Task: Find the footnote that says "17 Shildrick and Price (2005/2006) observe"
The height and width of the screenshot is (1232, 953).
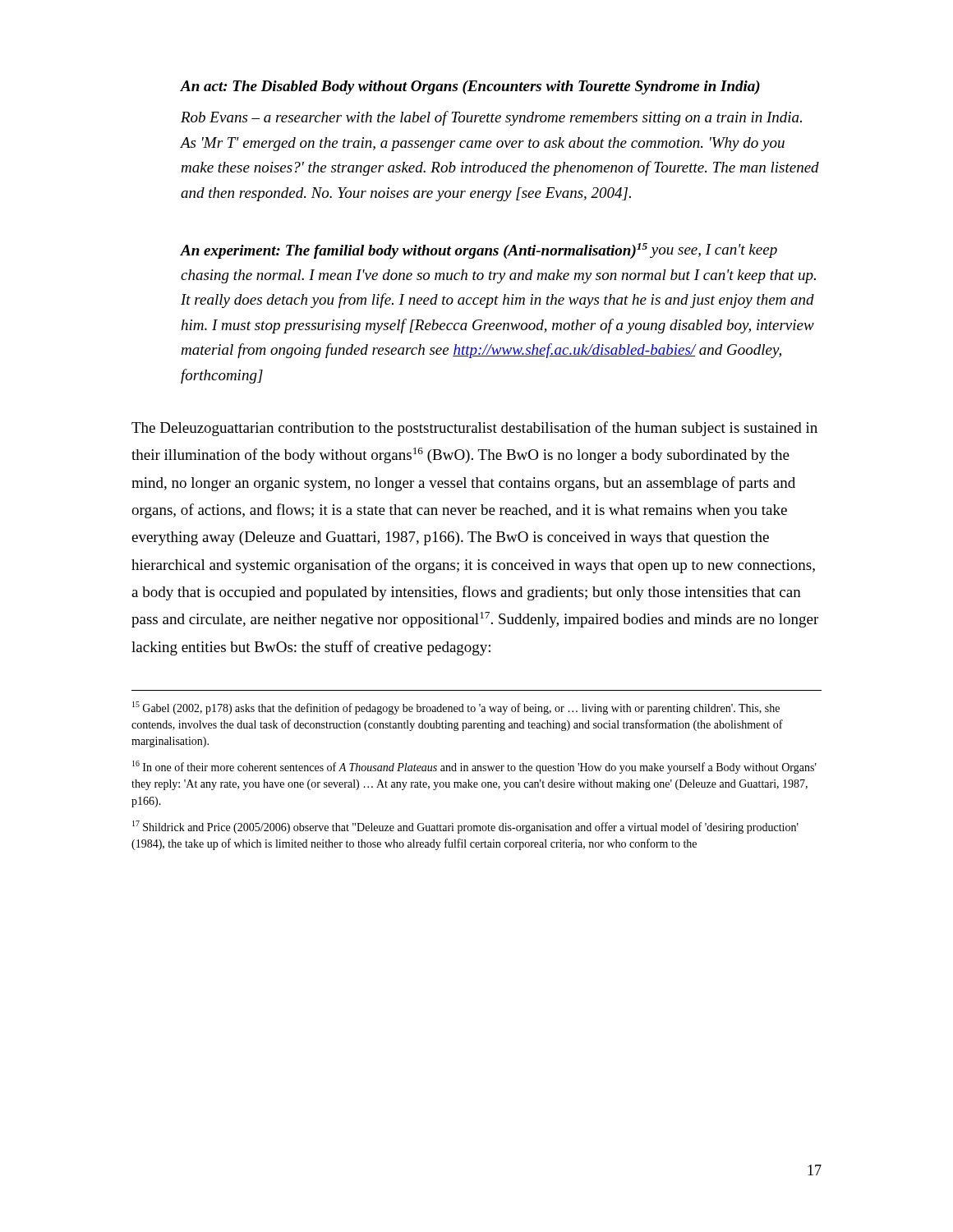Action: pyautogui.click(x=465, y=834)
